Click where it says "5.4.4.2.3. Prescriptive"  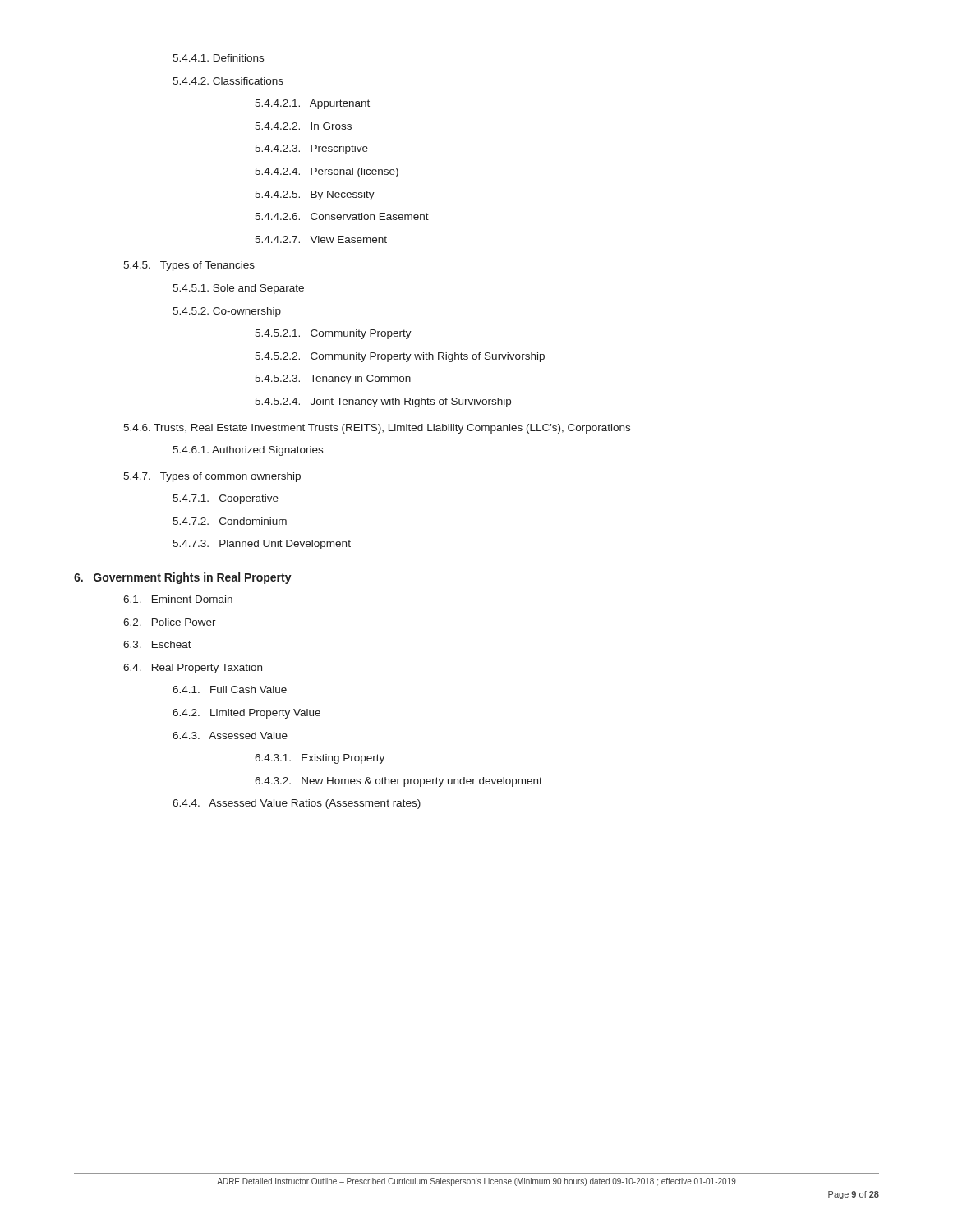311,149
